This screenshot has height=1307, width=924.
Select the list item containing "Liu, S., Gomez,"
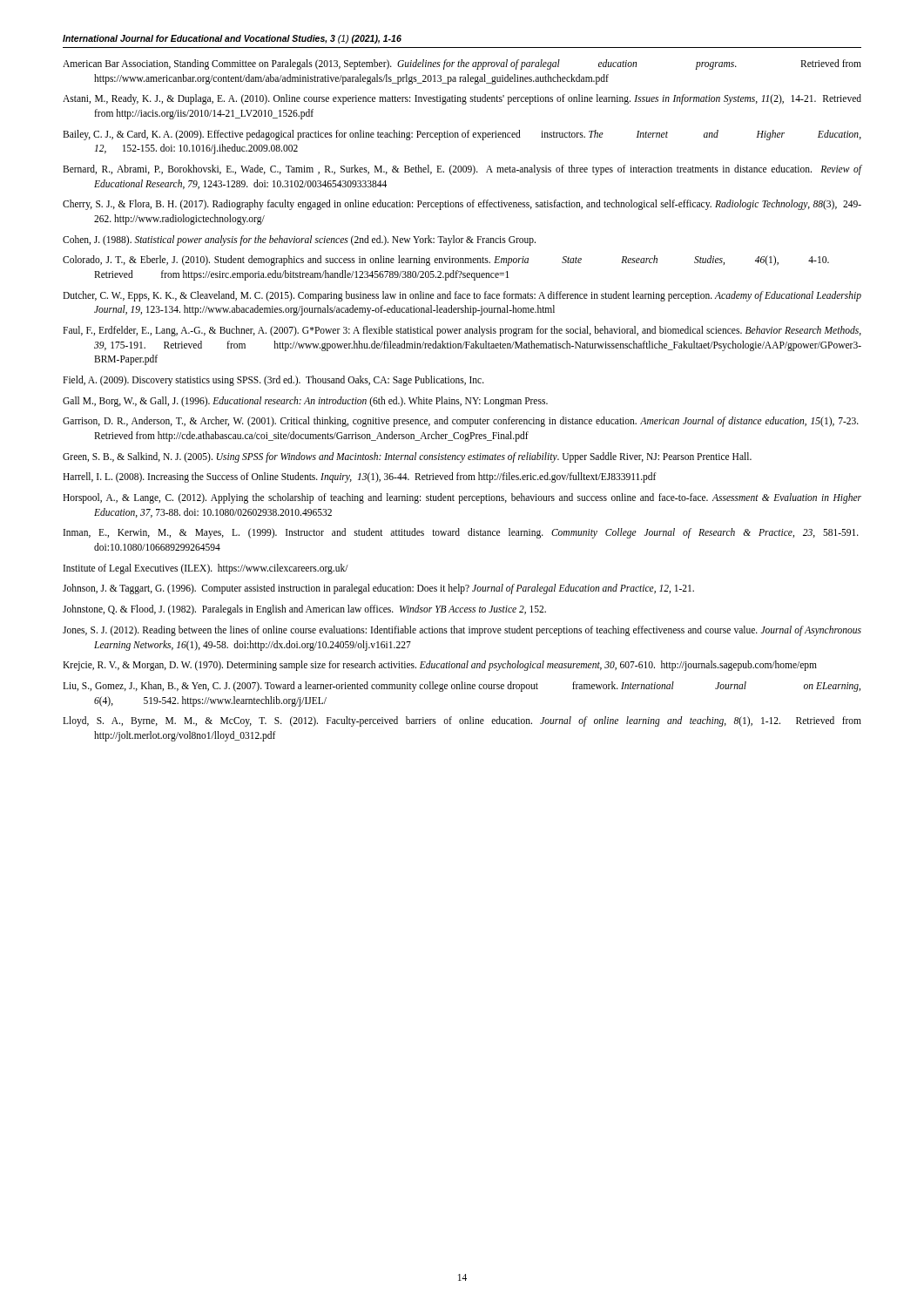point(462,693)
